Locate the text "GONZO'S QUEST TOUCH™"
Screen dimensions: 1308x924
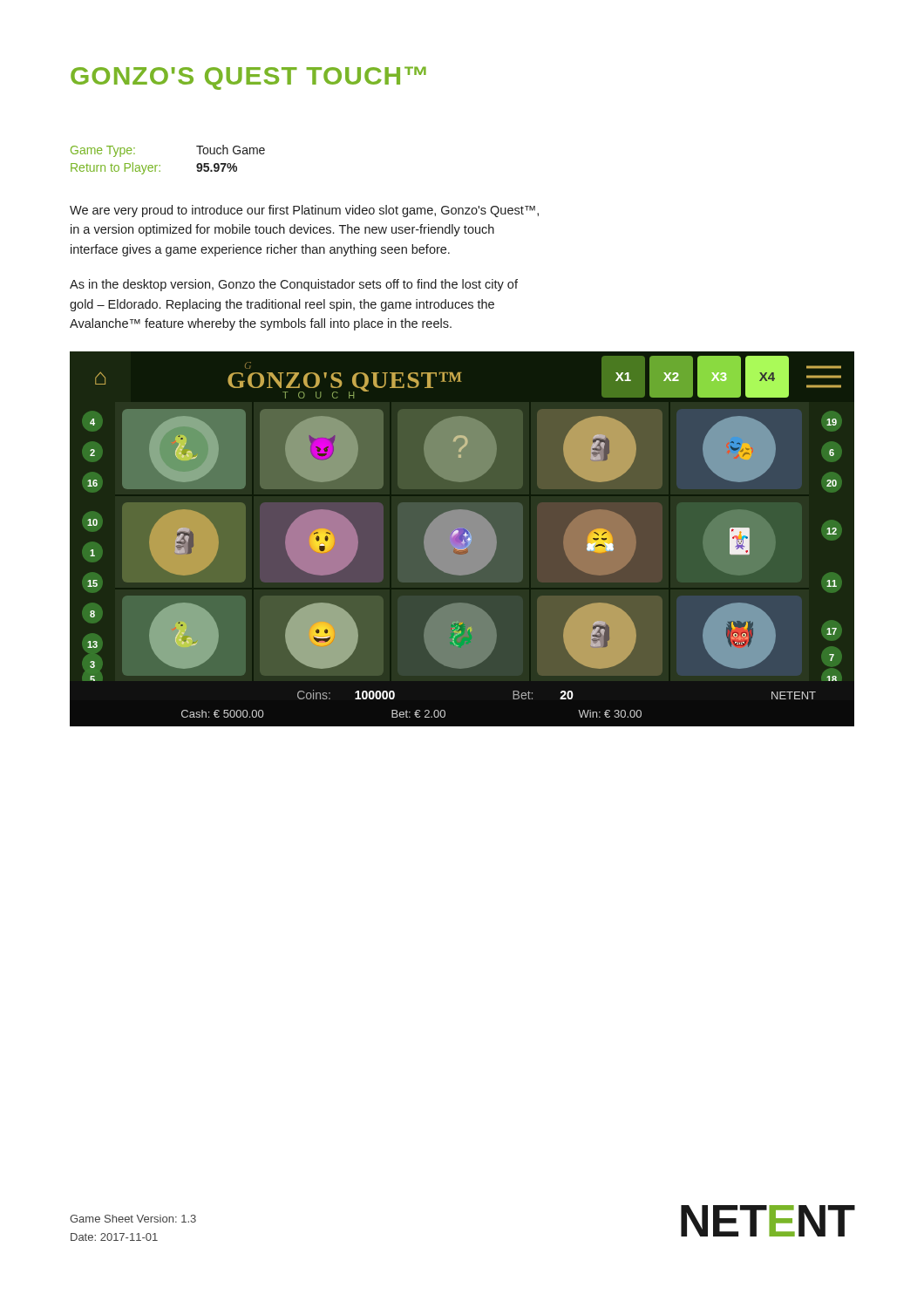(x=250, y=75)
